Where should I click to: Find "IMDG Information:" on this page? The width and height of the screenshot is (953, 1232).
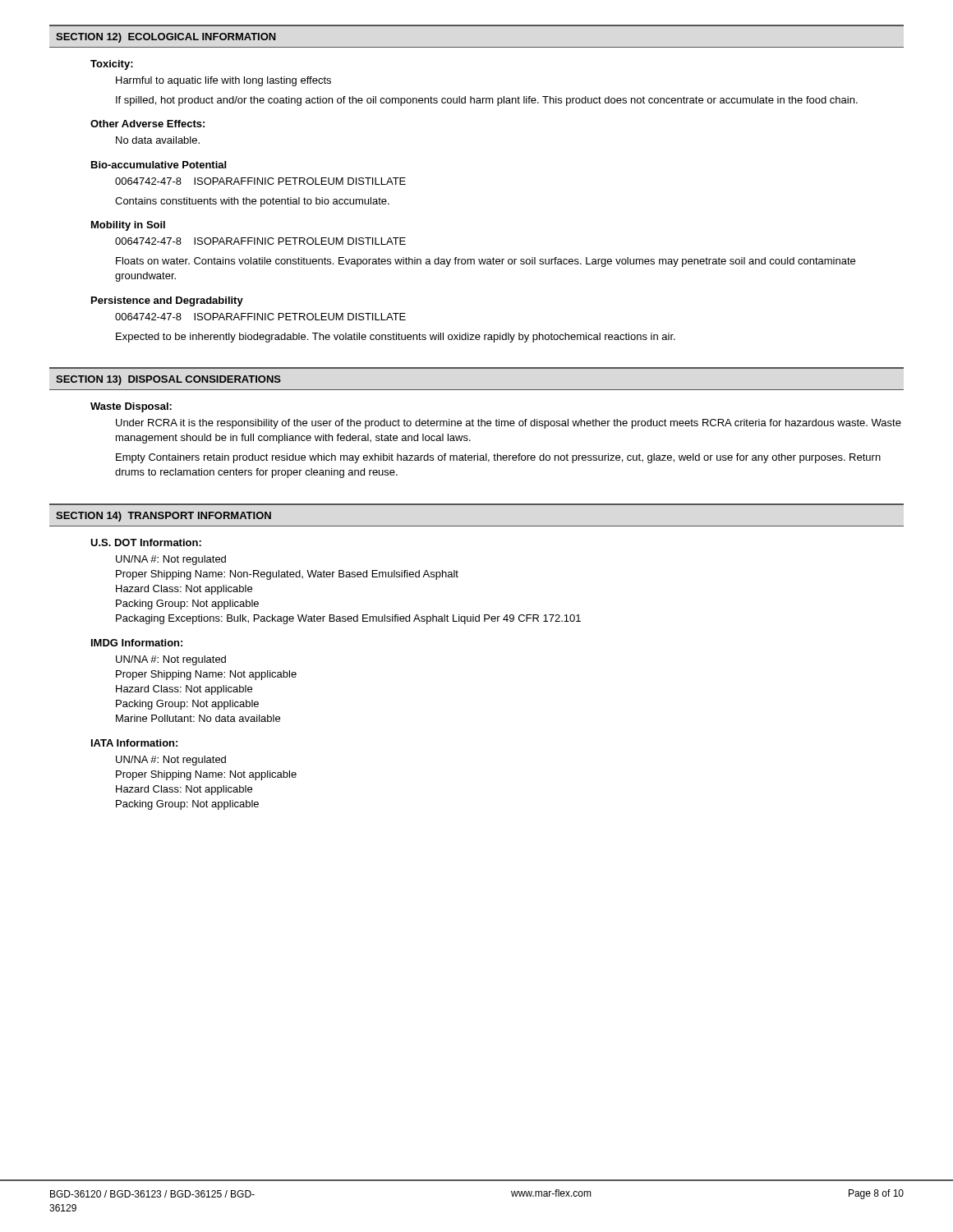(137, 642)
